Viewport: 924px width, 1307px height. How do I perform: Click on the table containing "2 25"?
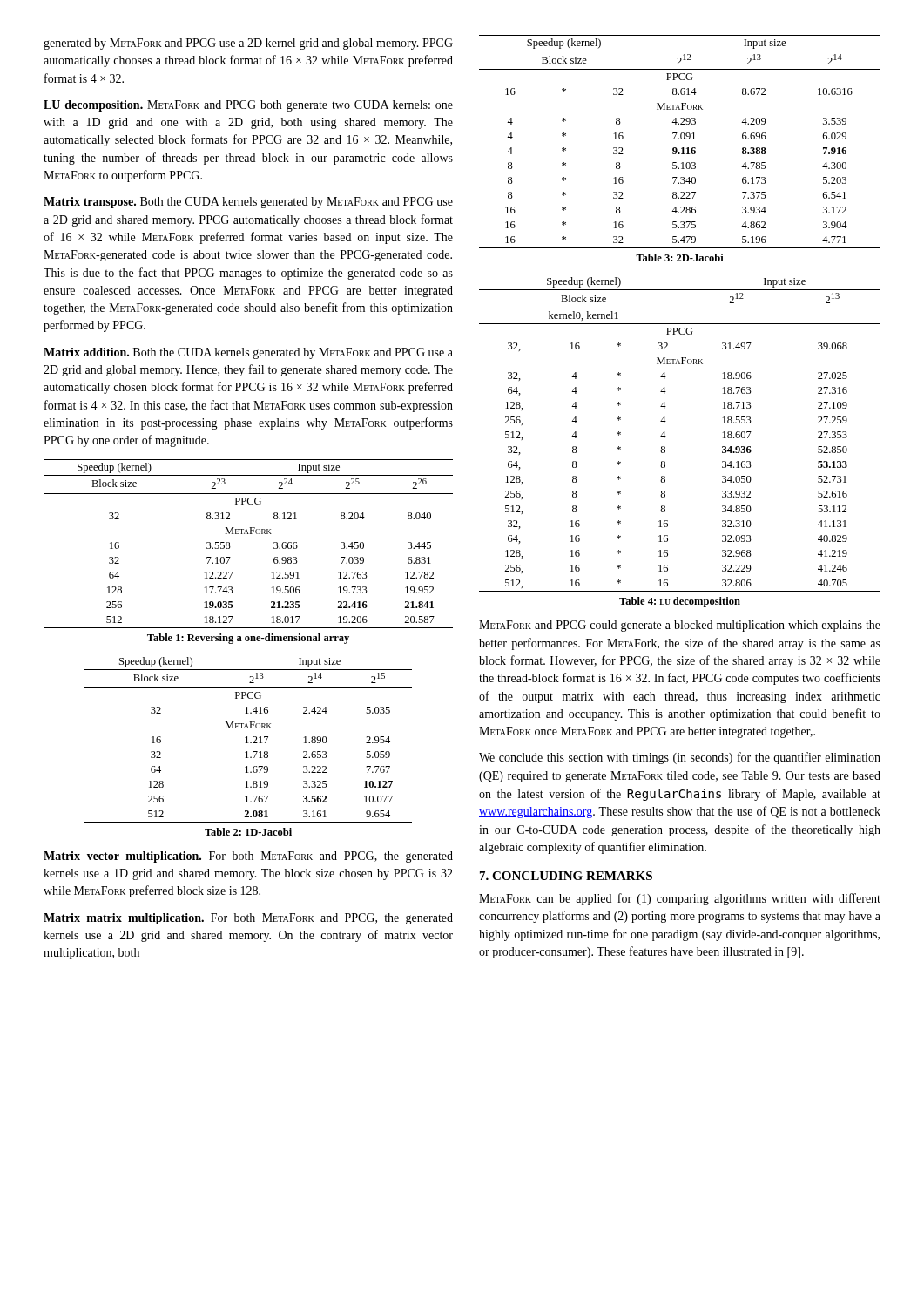(248, 543)
